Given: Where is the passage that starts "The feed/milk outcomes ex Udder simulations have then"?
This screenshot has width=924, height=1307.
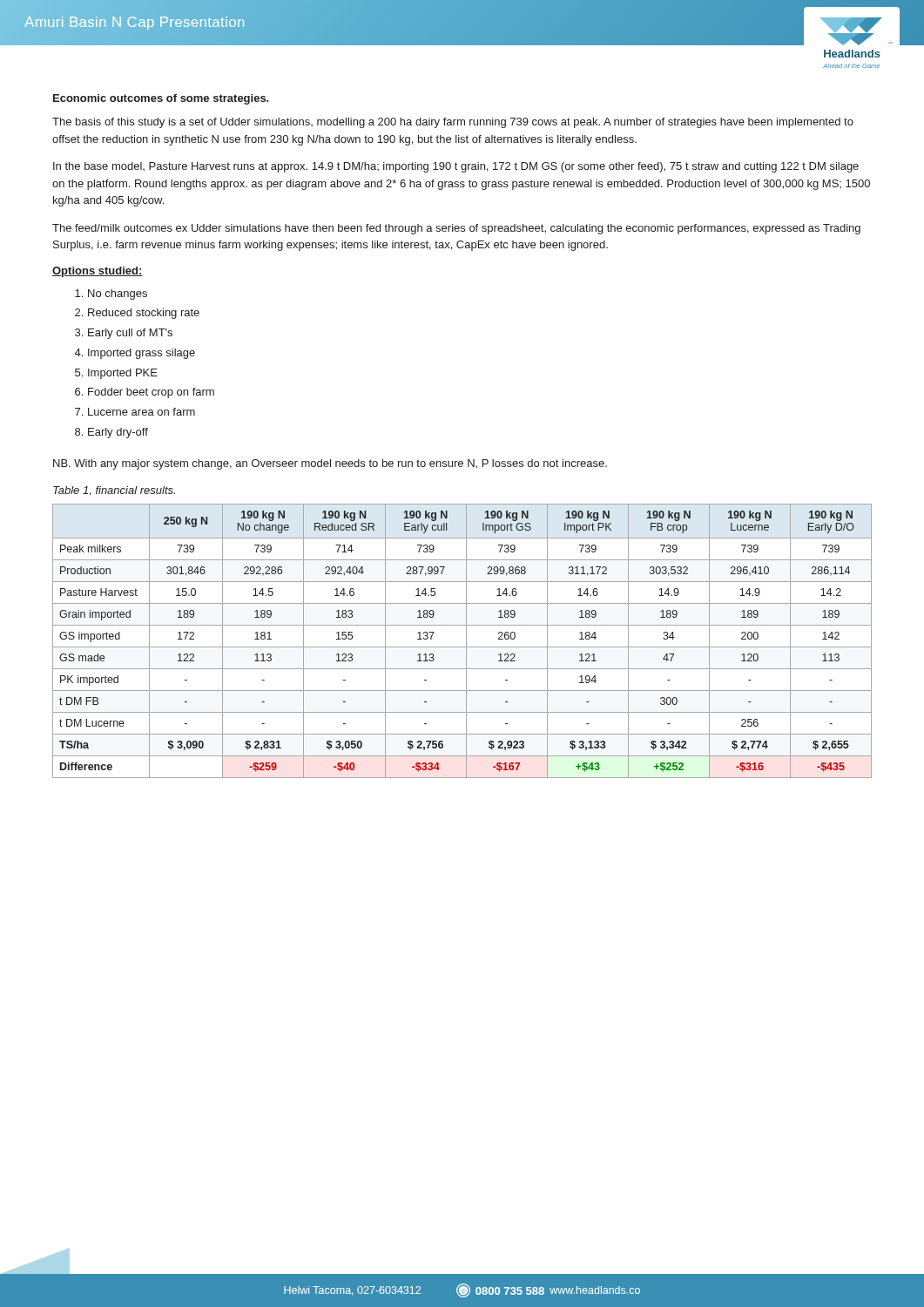Looking at the screenshot, I should click(462, 236).
